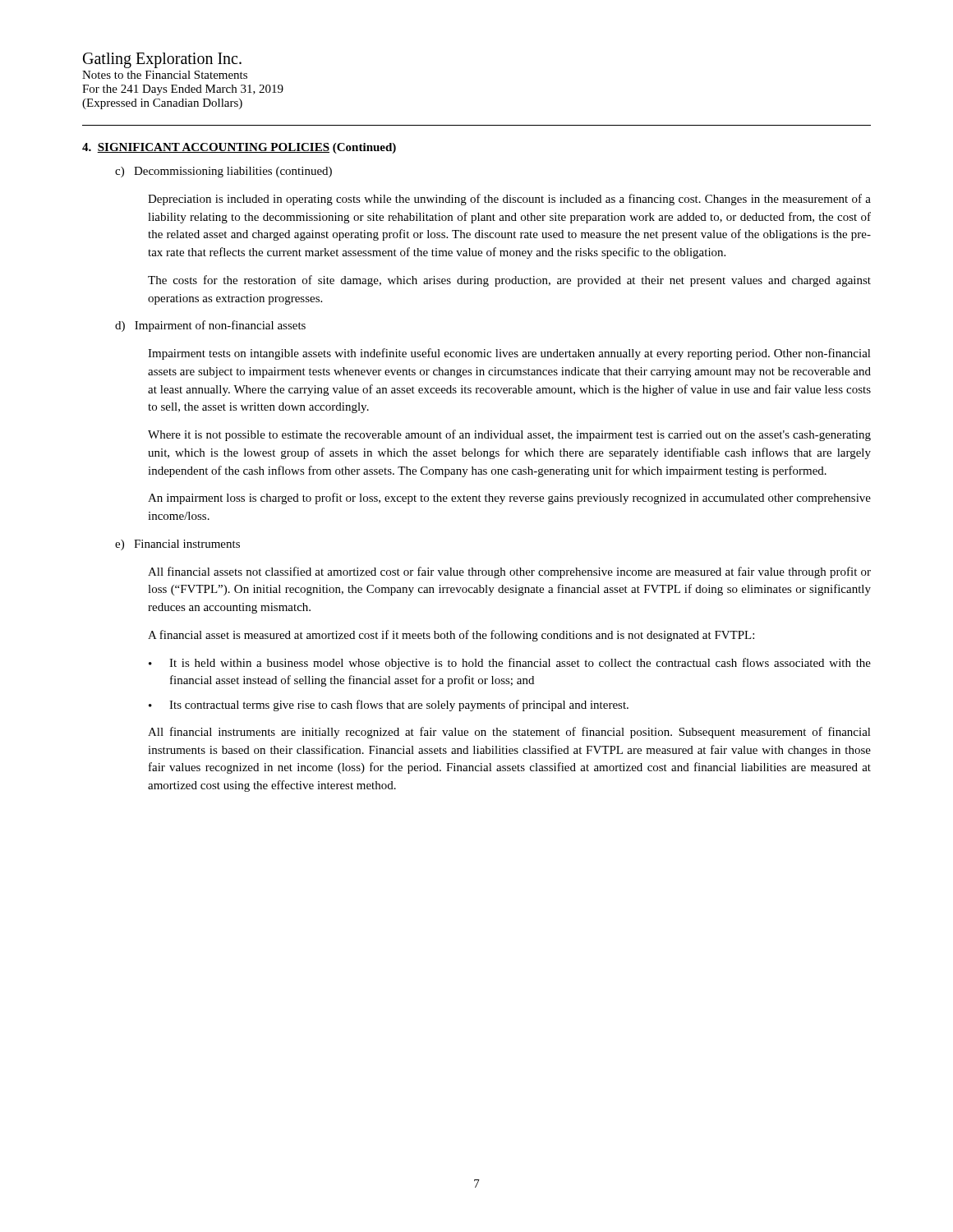Select the passage starting "The costs for the restoration of site"
The width and height of the screenshot is (953, 1232).
pos(509,289)
